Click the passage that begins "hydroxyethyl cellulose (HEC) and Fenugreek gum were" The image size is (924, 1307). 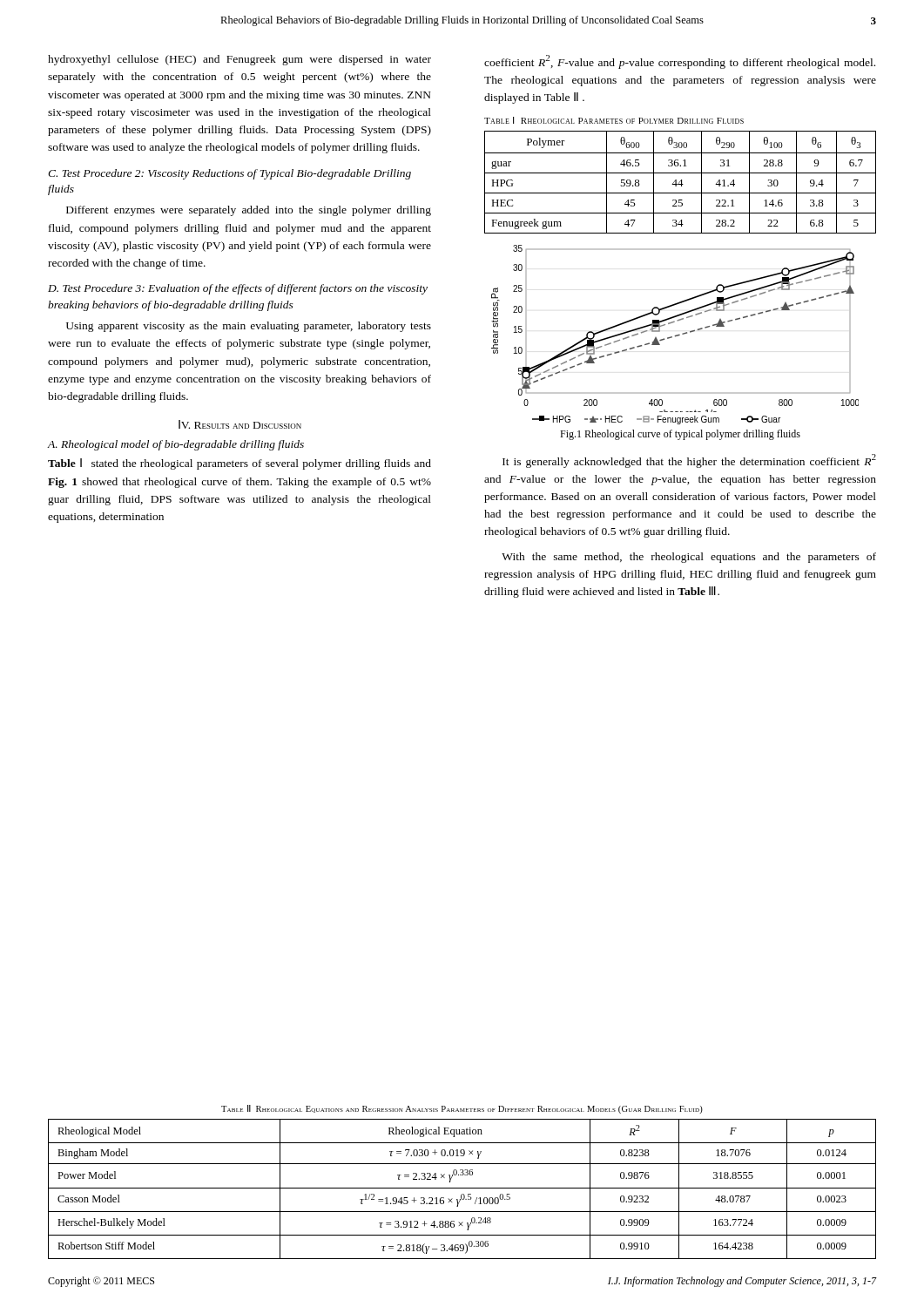coord(239,104)
